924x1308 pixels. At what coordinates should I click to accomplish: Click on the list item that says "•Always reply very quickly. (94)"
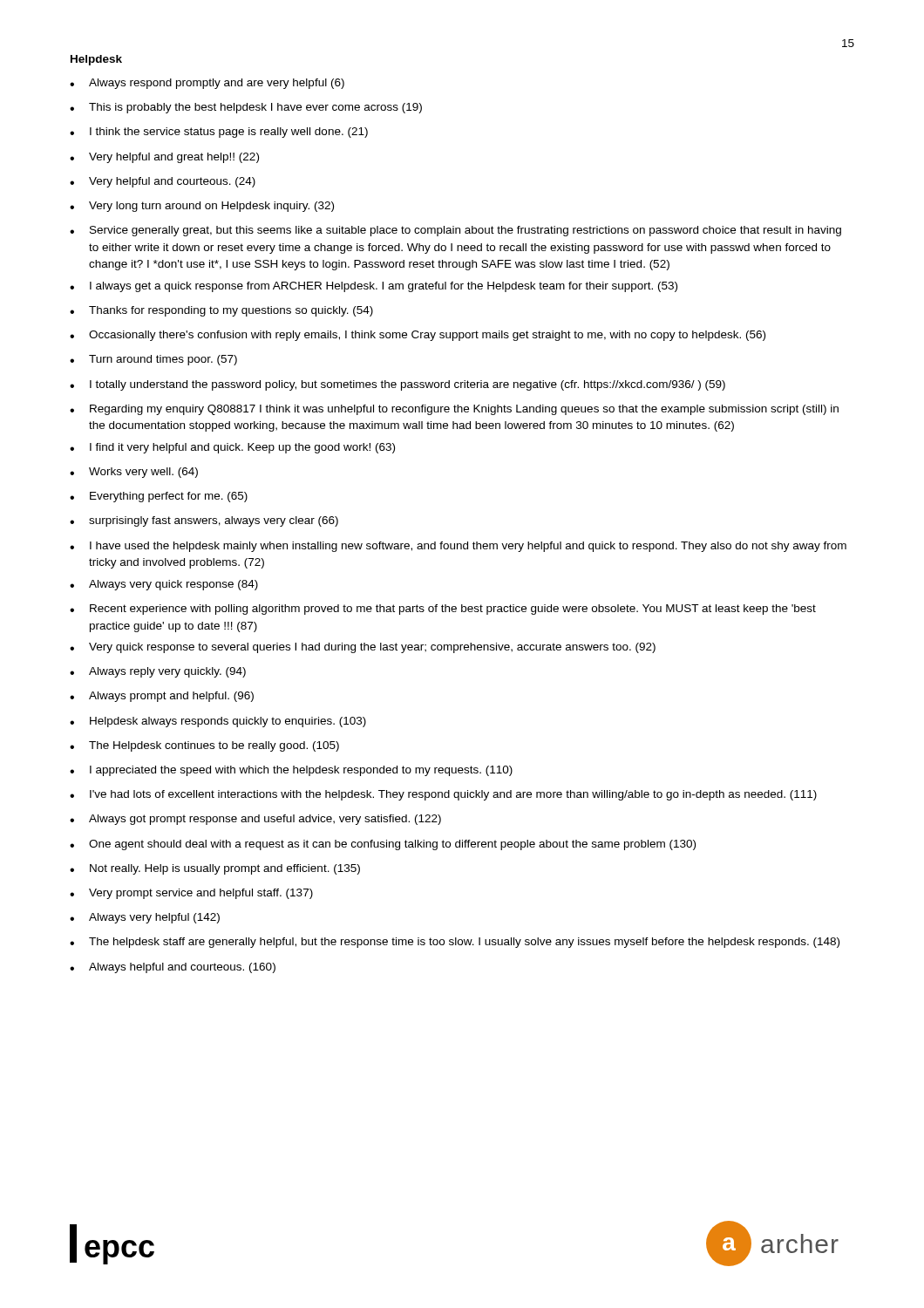pos(158,672)
